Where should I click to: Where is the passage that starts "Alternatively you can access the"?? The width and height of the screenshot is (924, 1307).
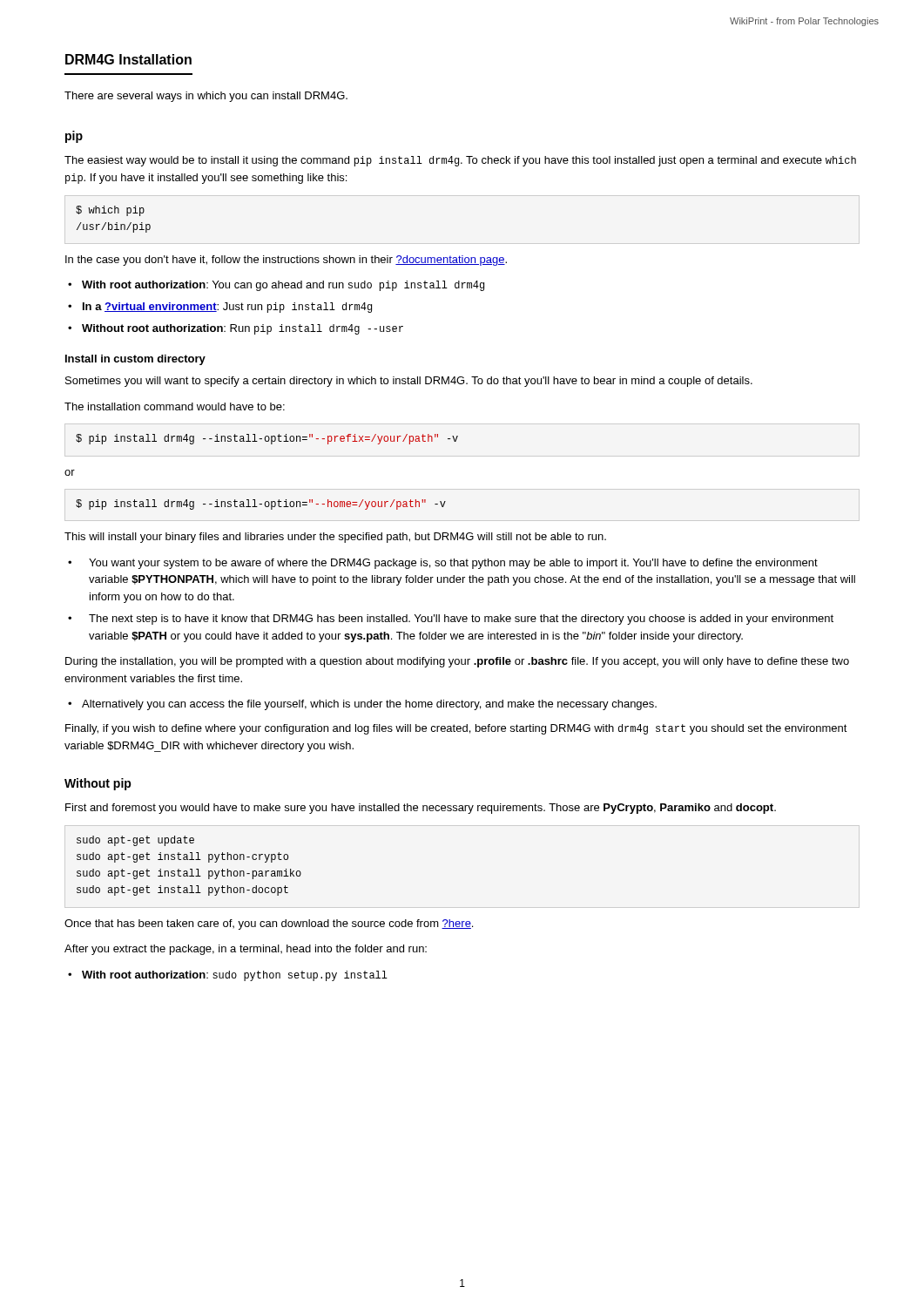click(370, 704)
